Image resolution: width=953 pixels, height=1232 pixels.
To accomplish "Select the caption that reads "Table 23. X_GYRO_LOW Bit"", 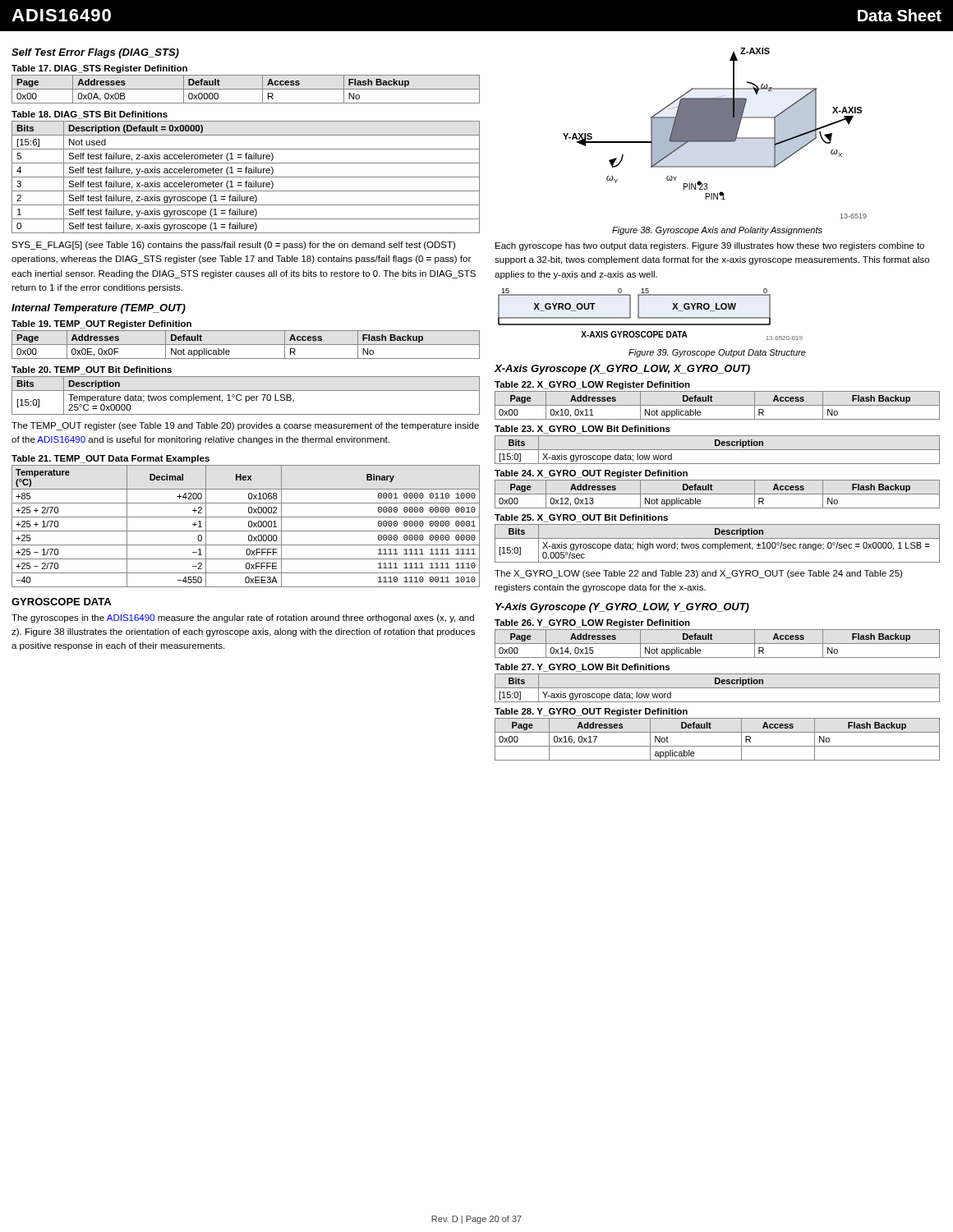I will (x=582, y=428).
